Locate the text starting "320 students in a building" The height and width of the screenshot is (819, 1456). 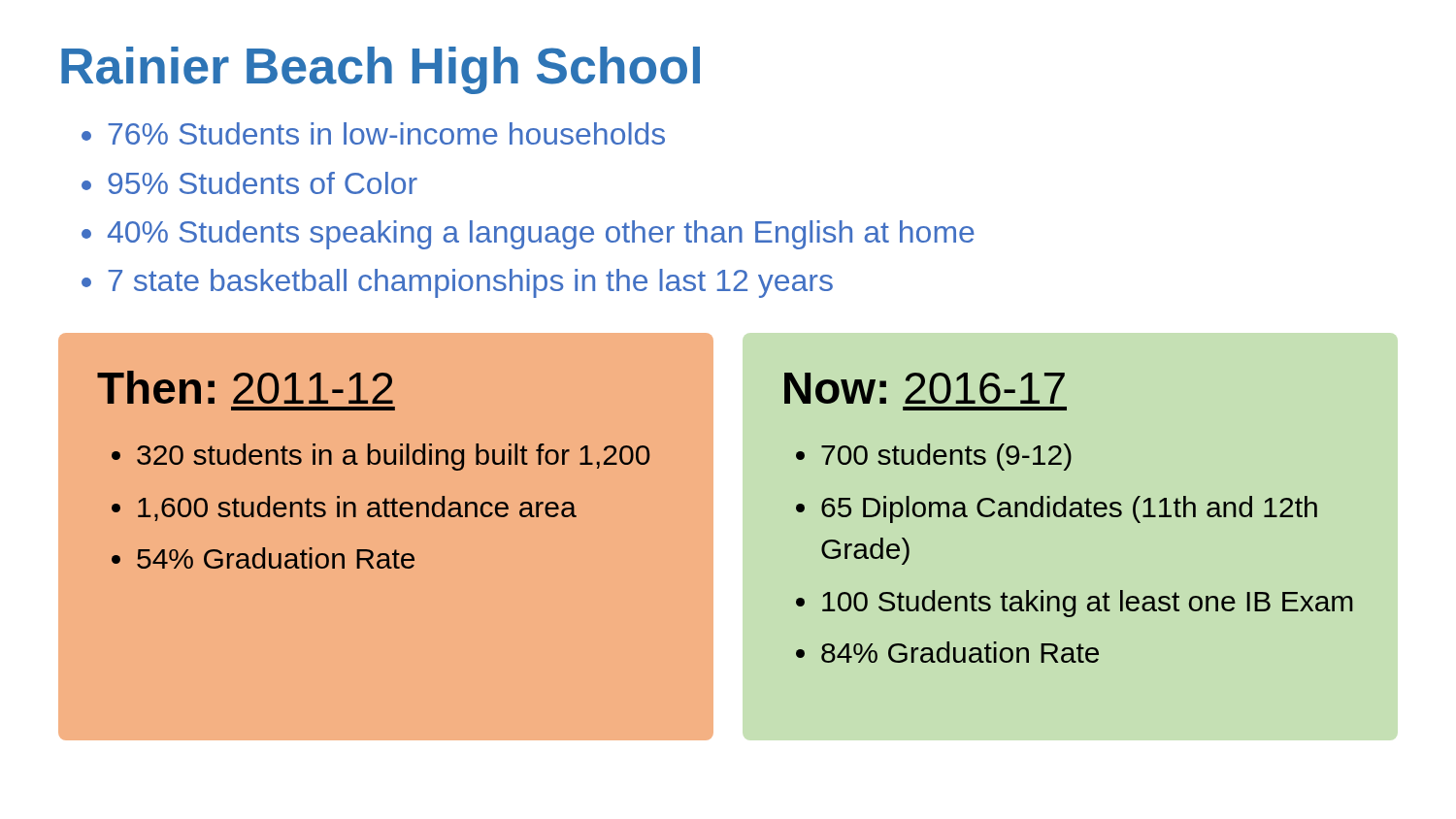tap(393, 455)
